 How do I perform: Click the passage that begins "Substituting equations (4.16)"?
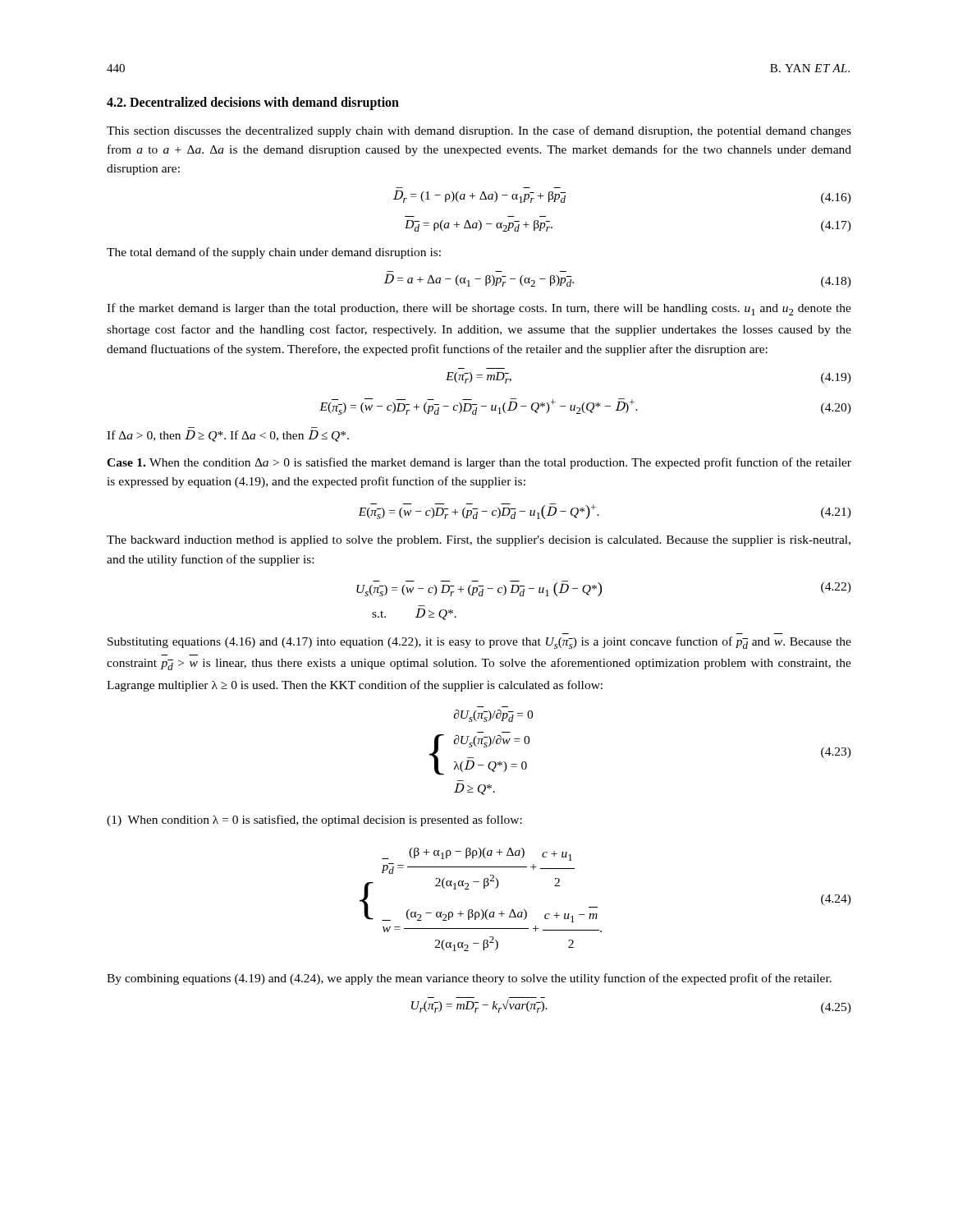[x=479, y=663]
